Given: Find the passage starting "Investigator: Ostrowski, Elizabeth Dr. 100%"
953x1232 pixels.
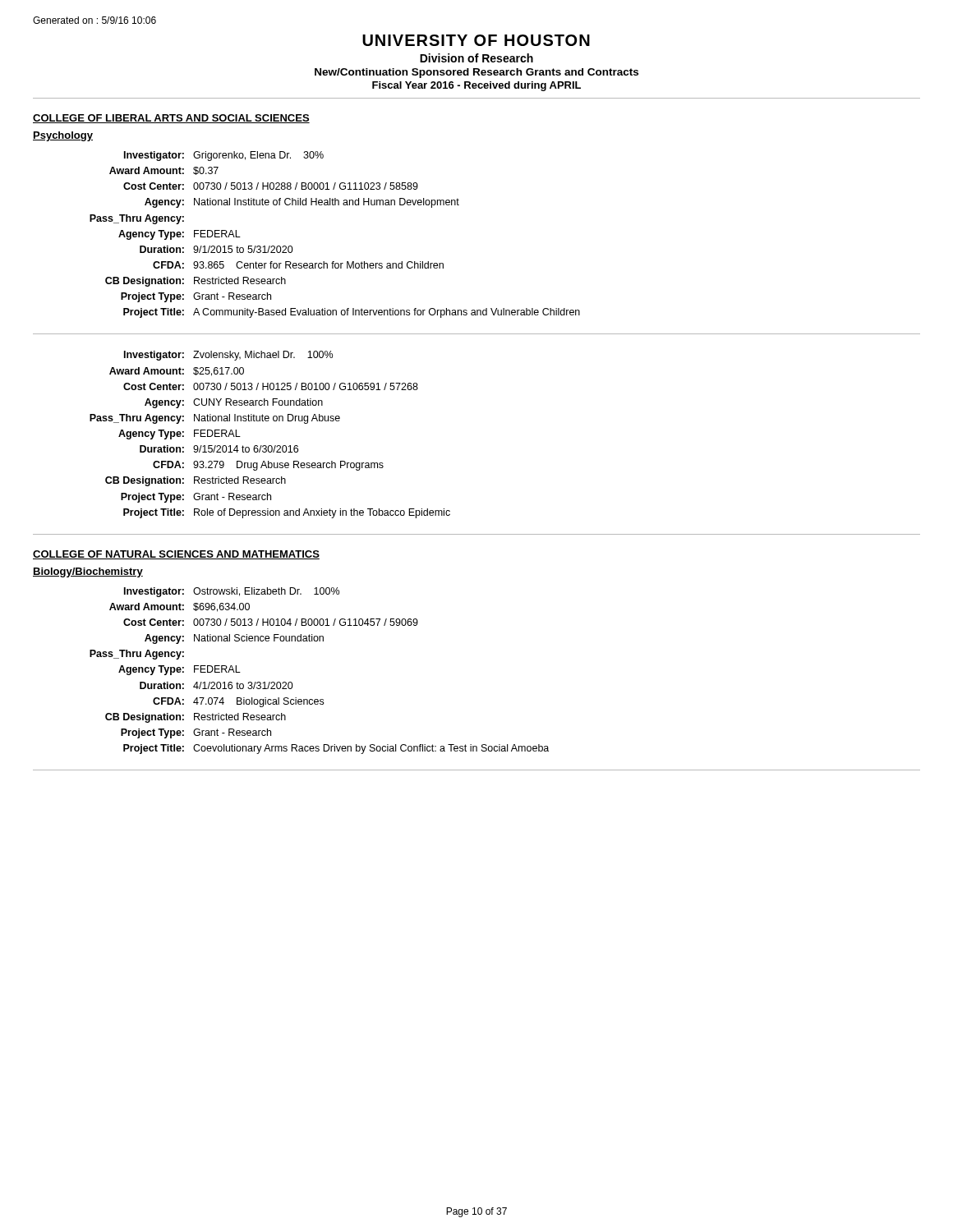Looking at the screenshot, I should tap(232, 592).
